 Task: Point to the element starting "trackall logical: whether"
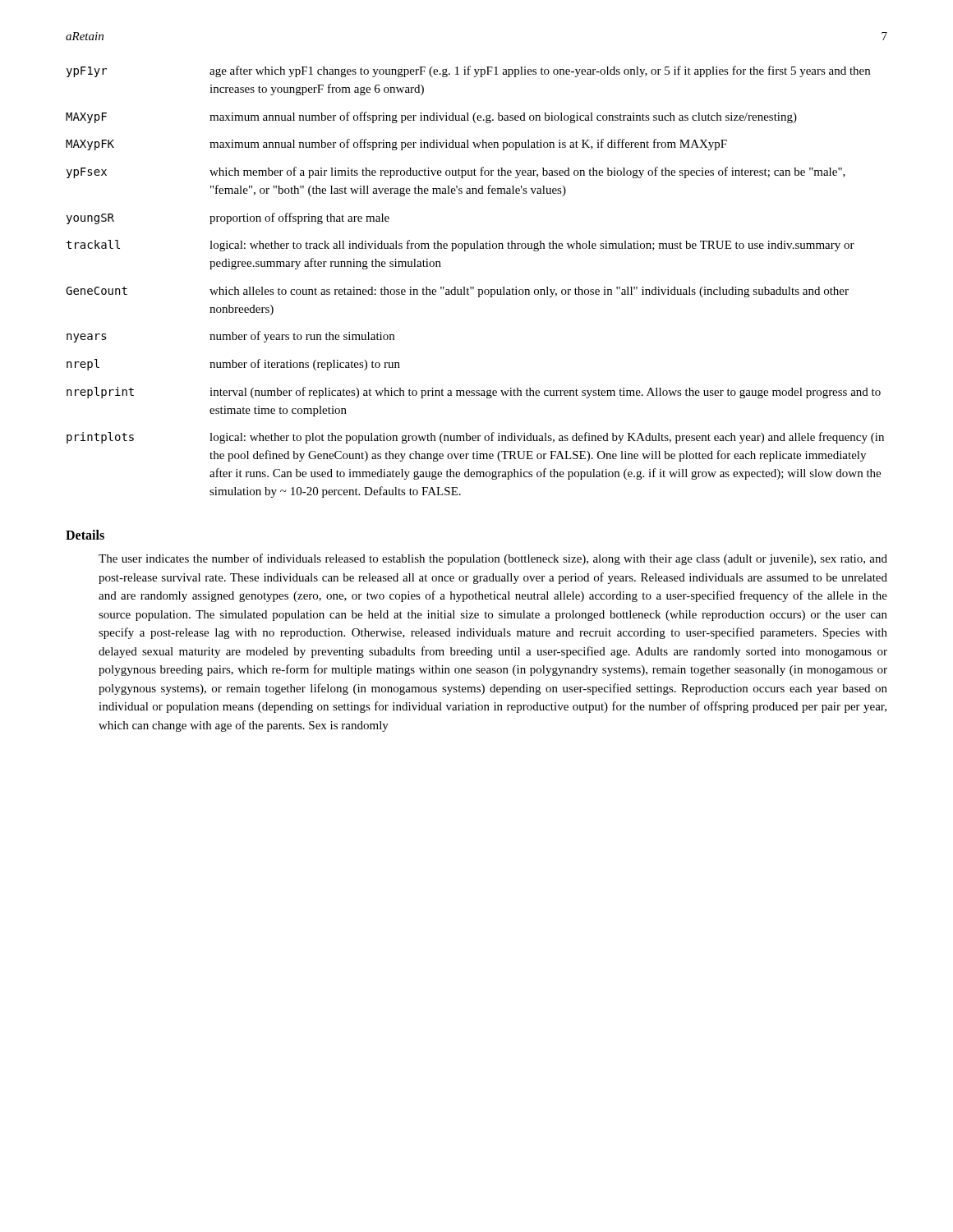(x=476, y=256)
